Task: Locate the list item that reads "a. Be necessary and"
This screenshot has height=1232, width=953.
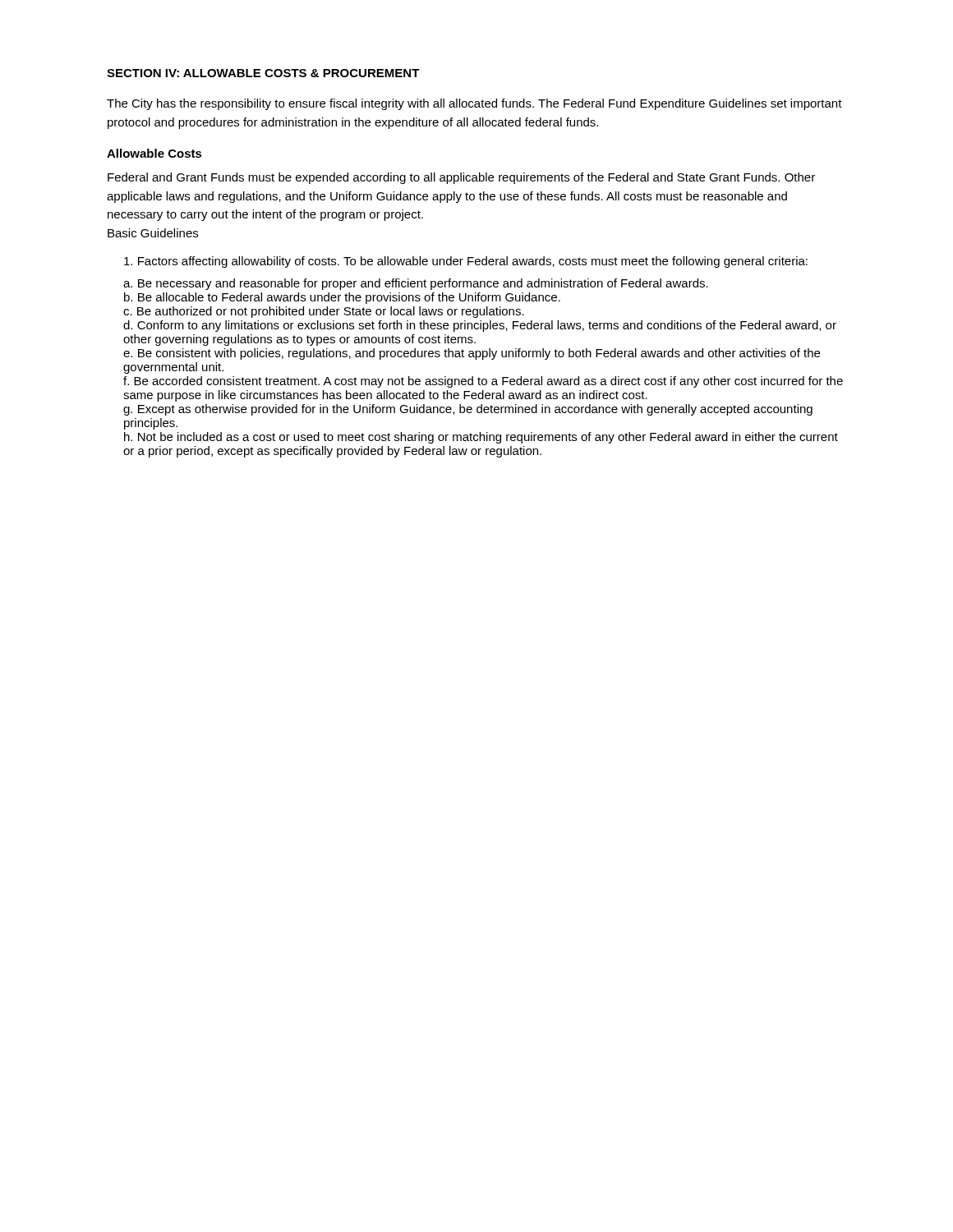Action: coord(485,283)
